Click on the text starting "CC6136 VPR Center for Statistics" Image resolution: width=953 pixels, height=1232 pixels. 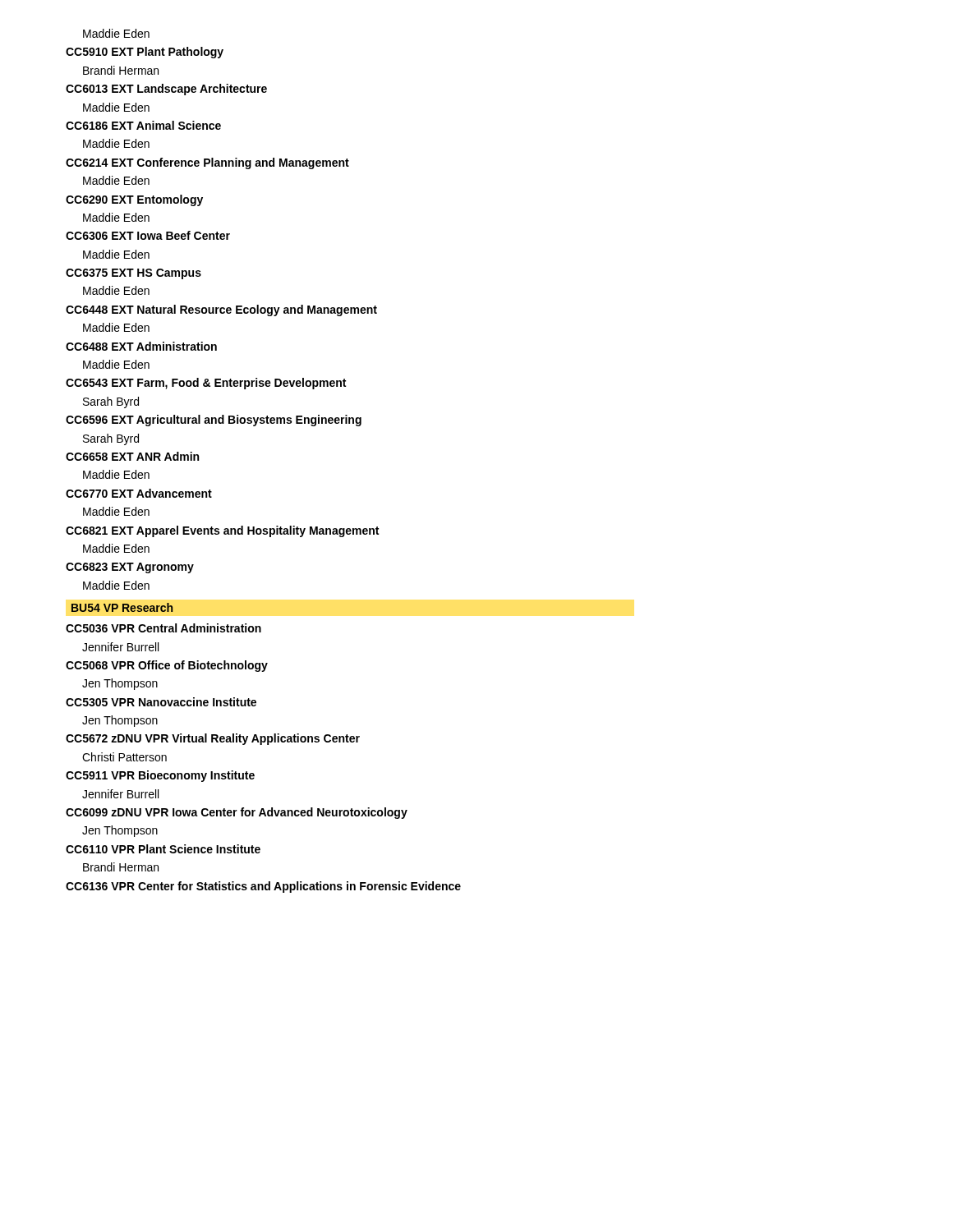263,887
